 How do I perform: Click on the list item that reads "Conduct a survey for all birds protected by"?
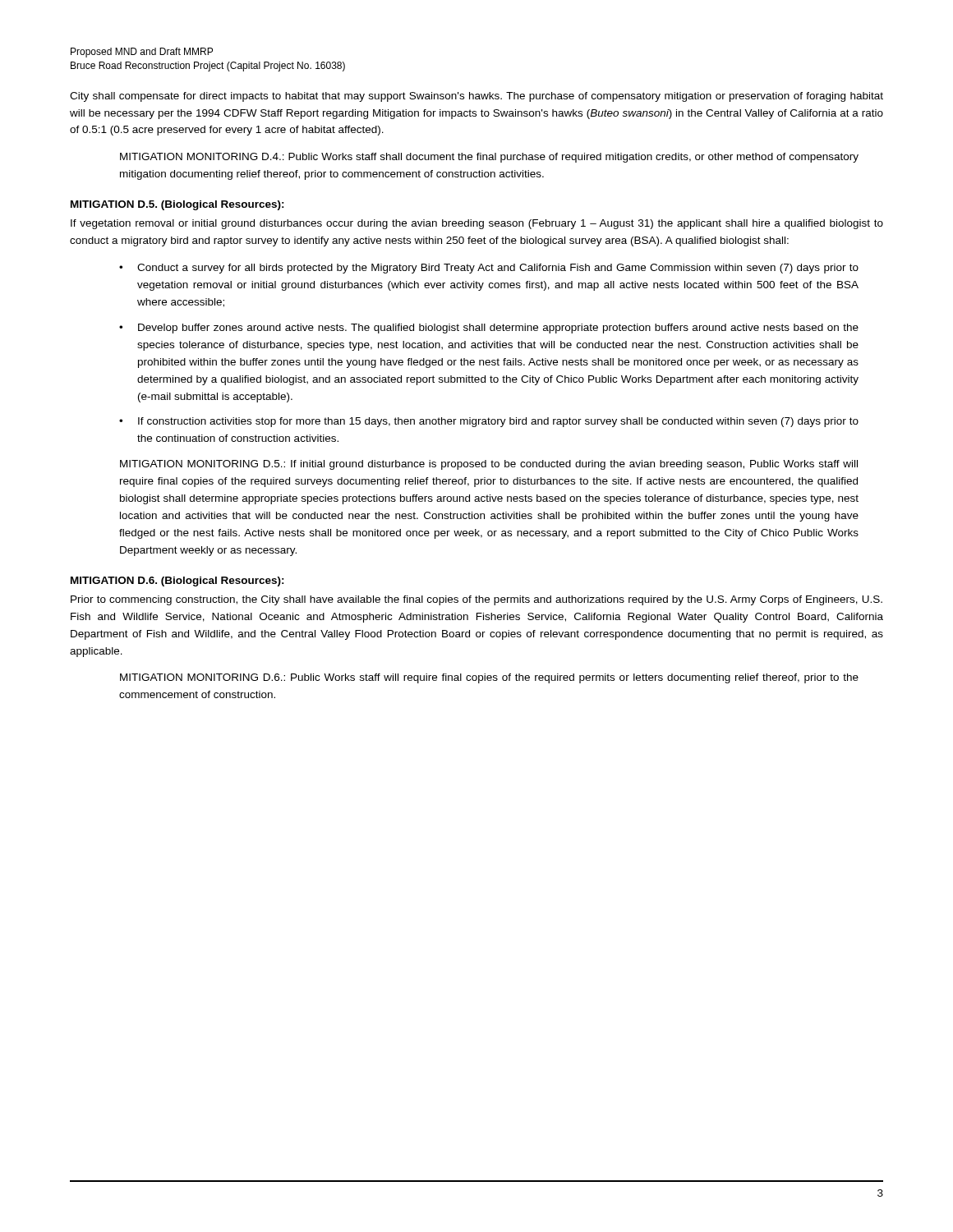[498, 285]
